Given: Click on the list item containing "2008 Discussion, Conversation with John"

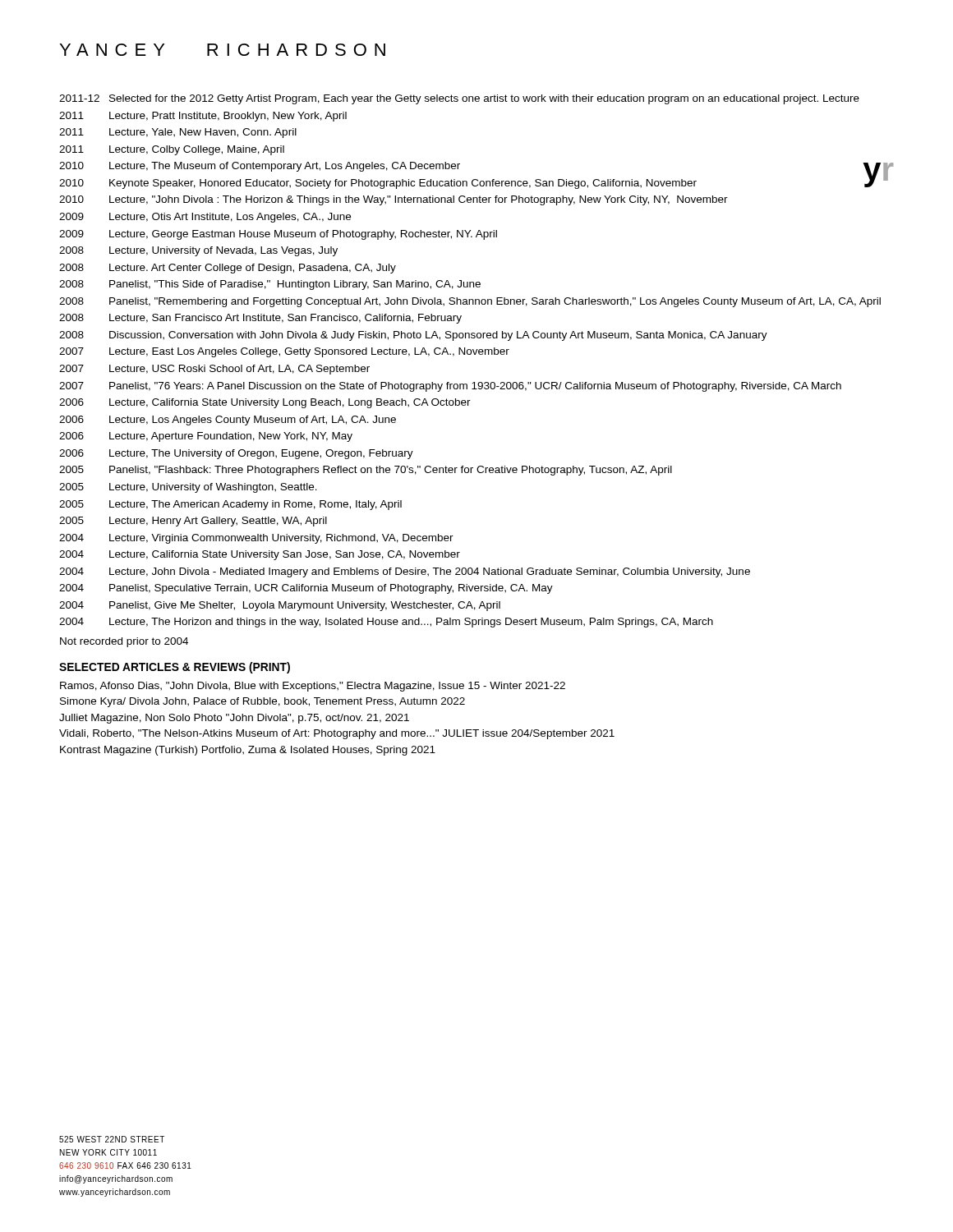Looking at the screenshot, I should [x=476, y=335].
